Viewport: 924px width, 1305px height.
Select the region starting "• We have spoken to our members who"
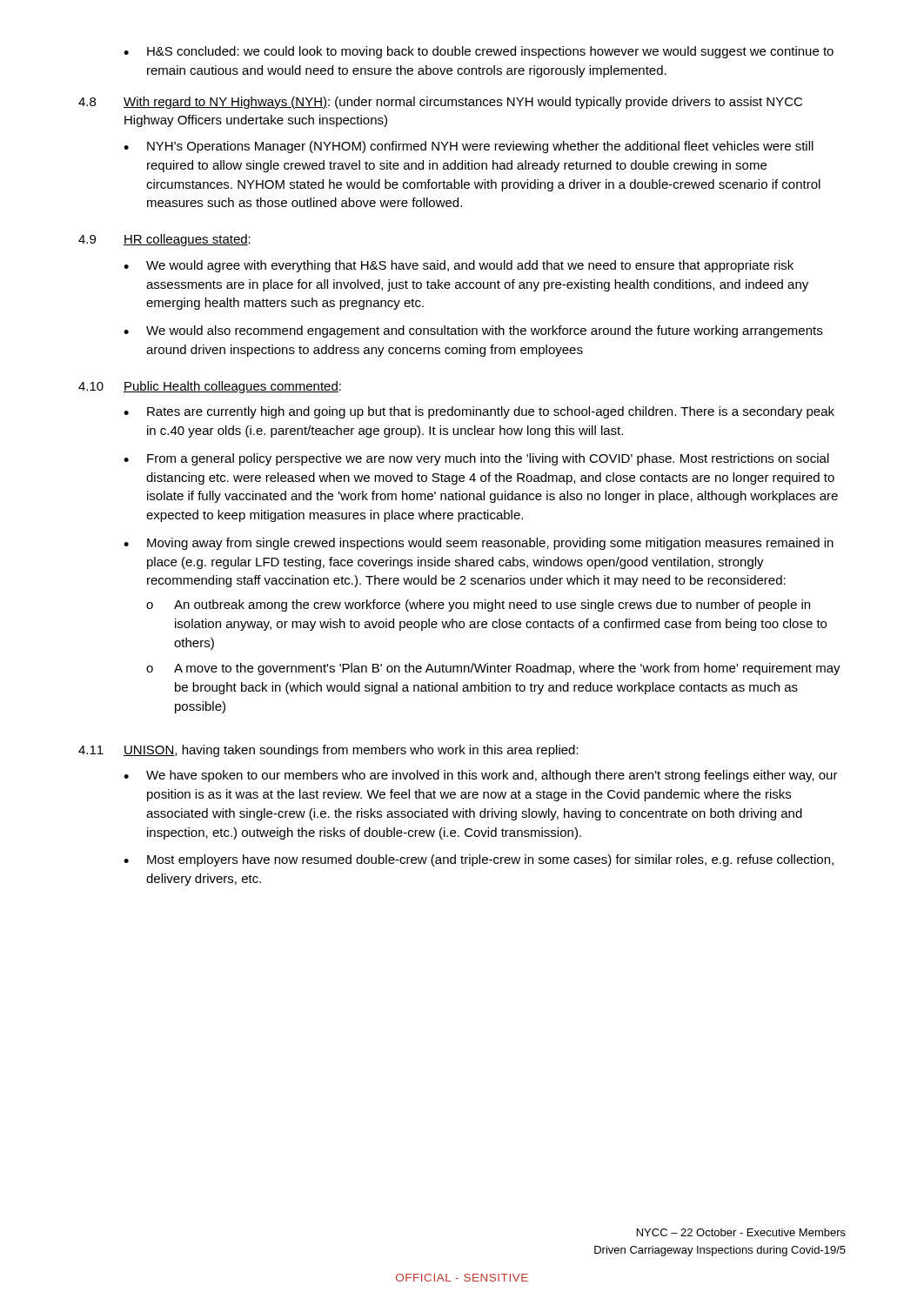pos(485,804)
